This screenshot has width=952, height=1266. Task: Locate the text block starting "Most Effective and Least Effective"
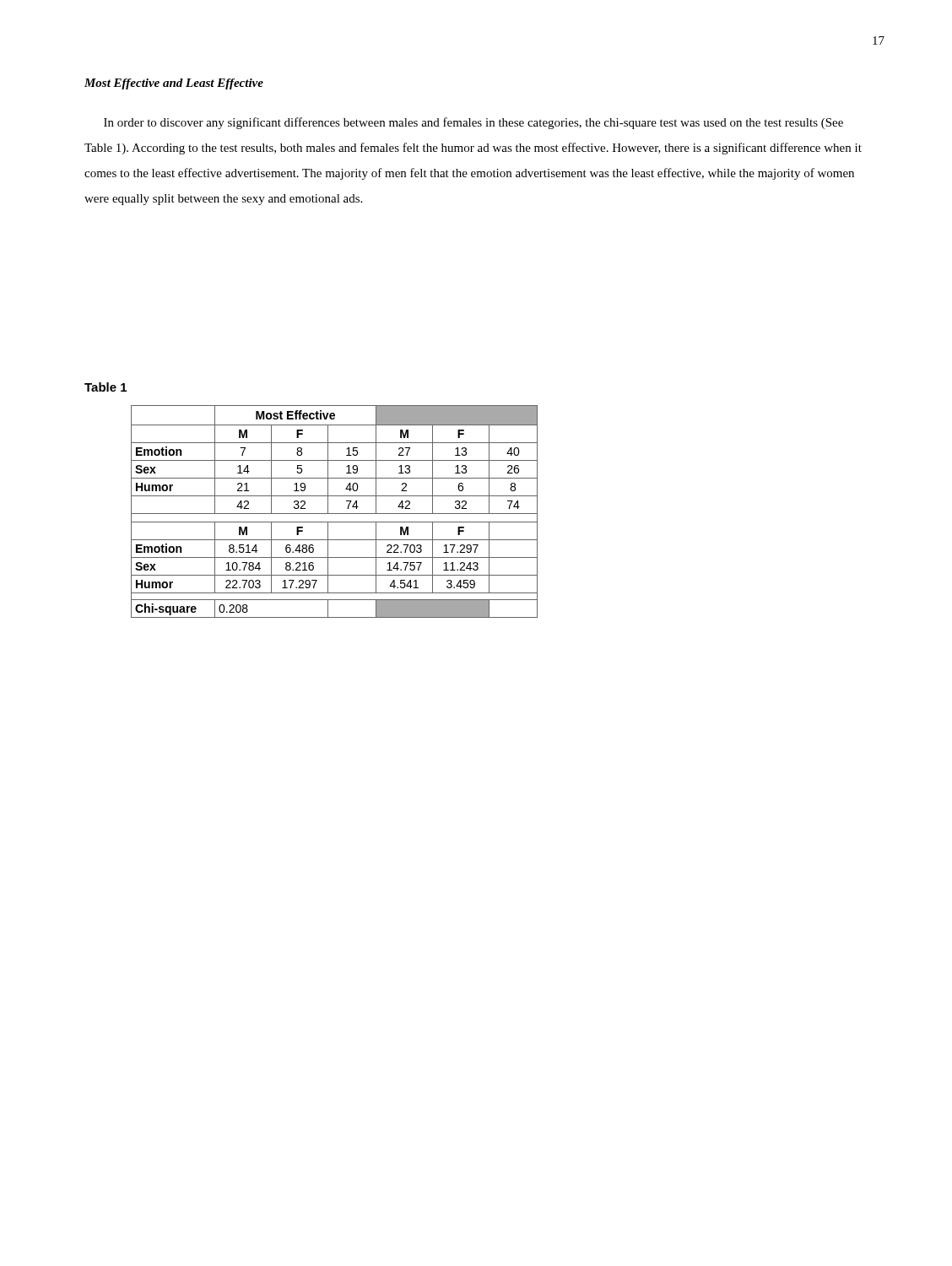[x=174, y=83]
